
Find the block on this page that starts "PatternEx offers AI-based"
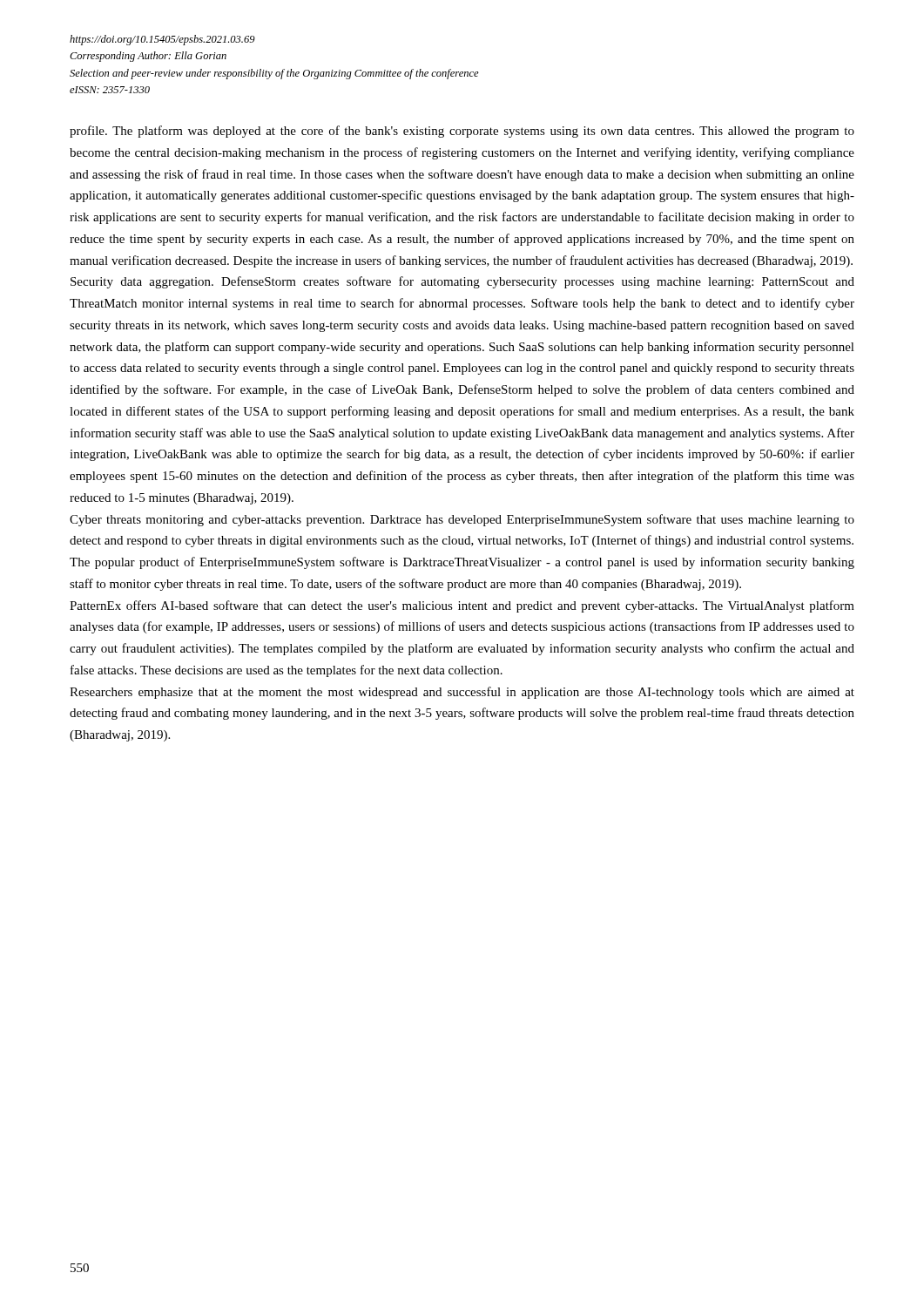pyautogui.click(x=462, y=638)
